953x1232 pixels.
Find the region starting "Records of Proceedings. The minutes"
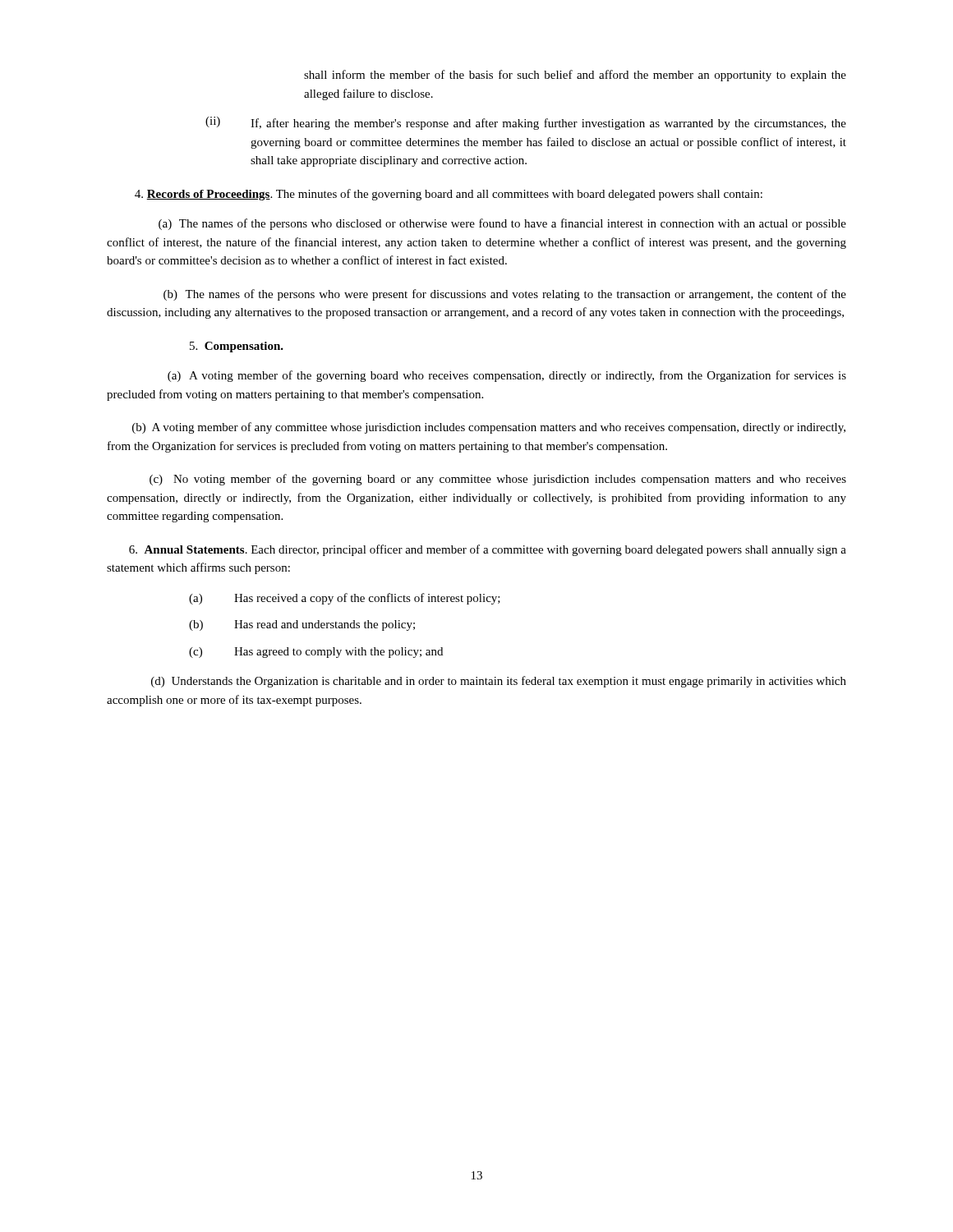435,193
